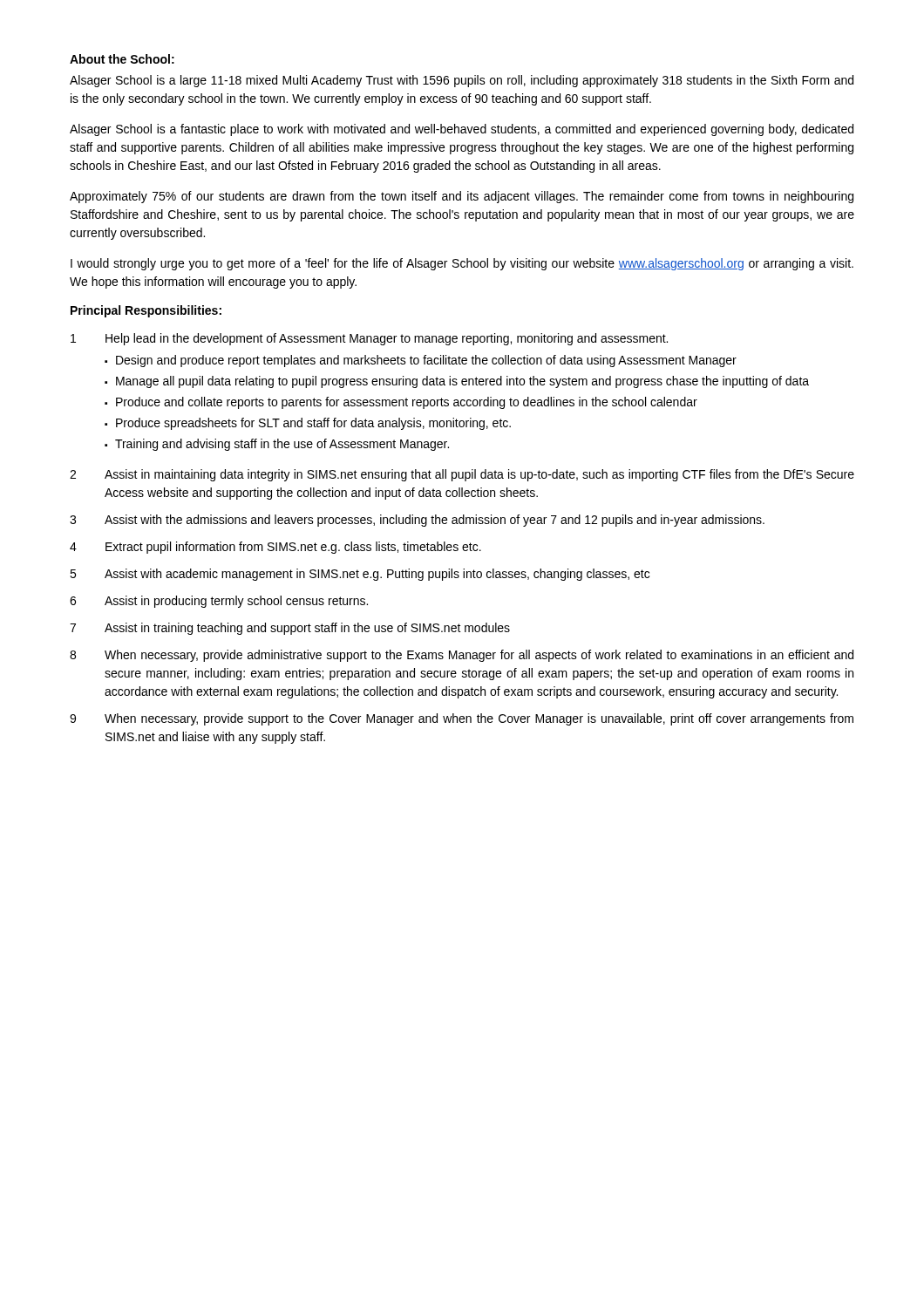This screenshot has width=924, height=1308.
Task: Navigate to the block starting "Alsager School is a large 11-18 mixed"
Action: click(462, 89)
